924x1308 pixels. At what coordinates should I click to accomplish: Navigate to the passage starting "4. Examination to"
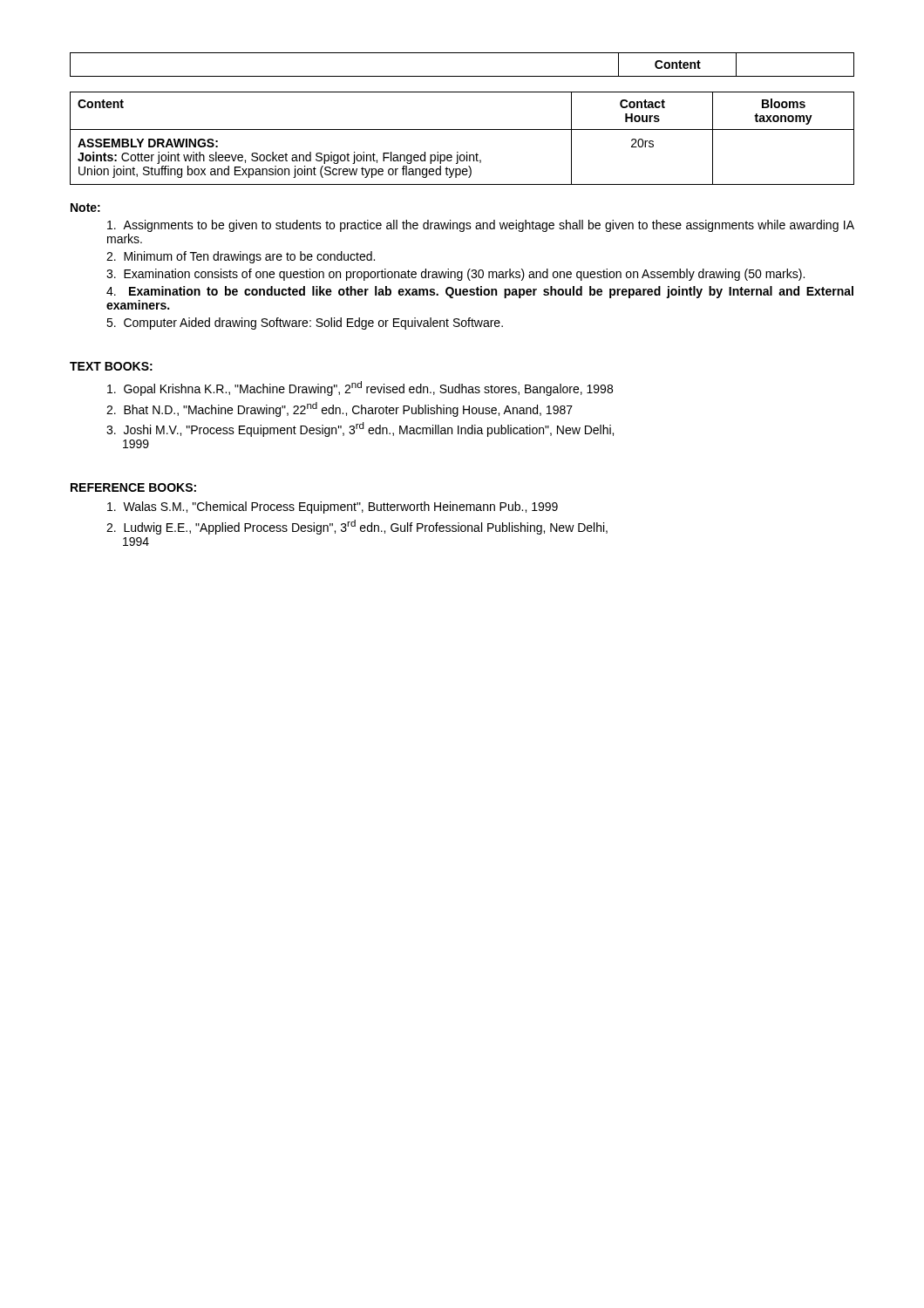(480, 298)
